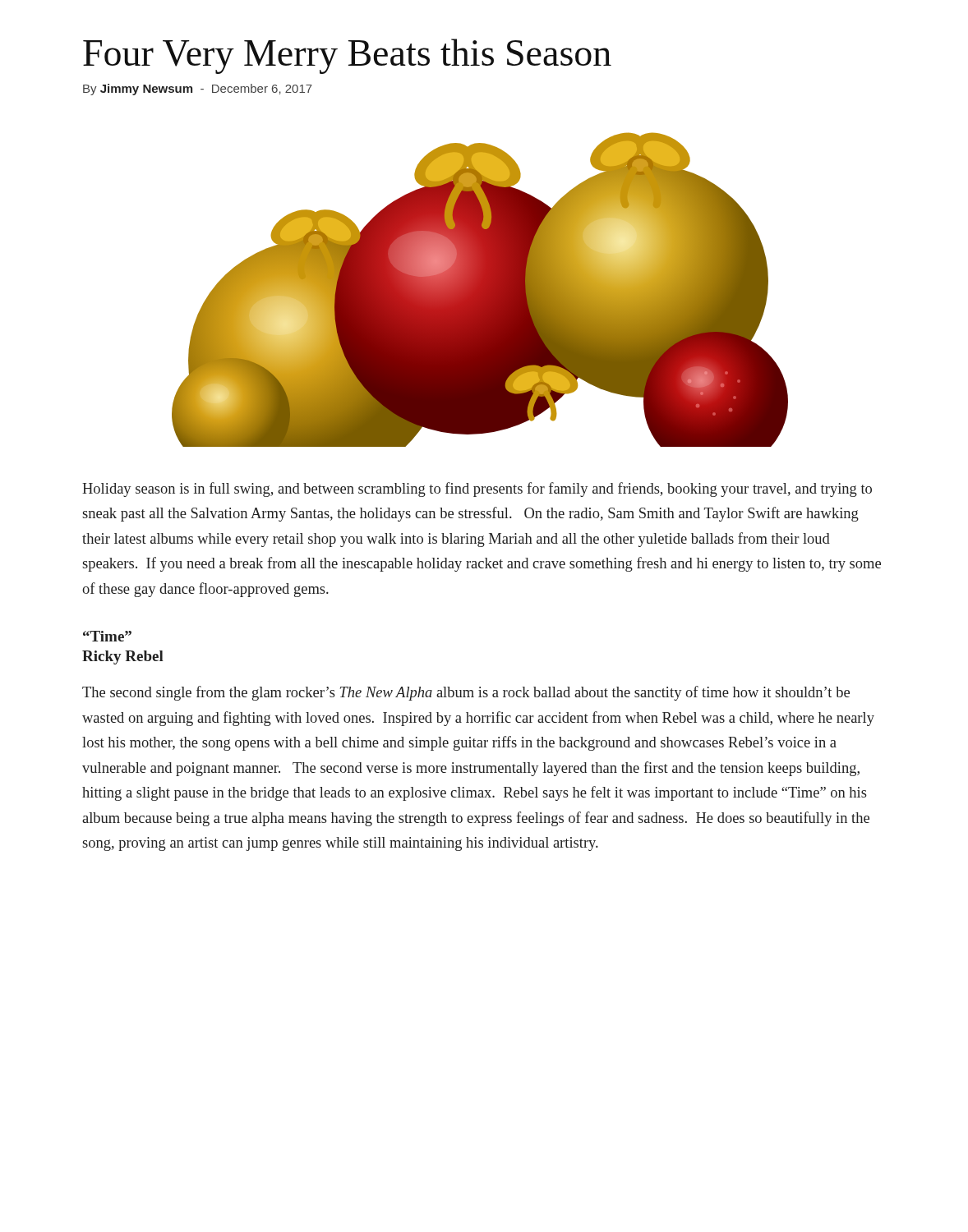Screen dimensions: 1232x968
Task: Click on the text block with the text "The second single from the glam rocker’s The"
Action: pos(478,768)
